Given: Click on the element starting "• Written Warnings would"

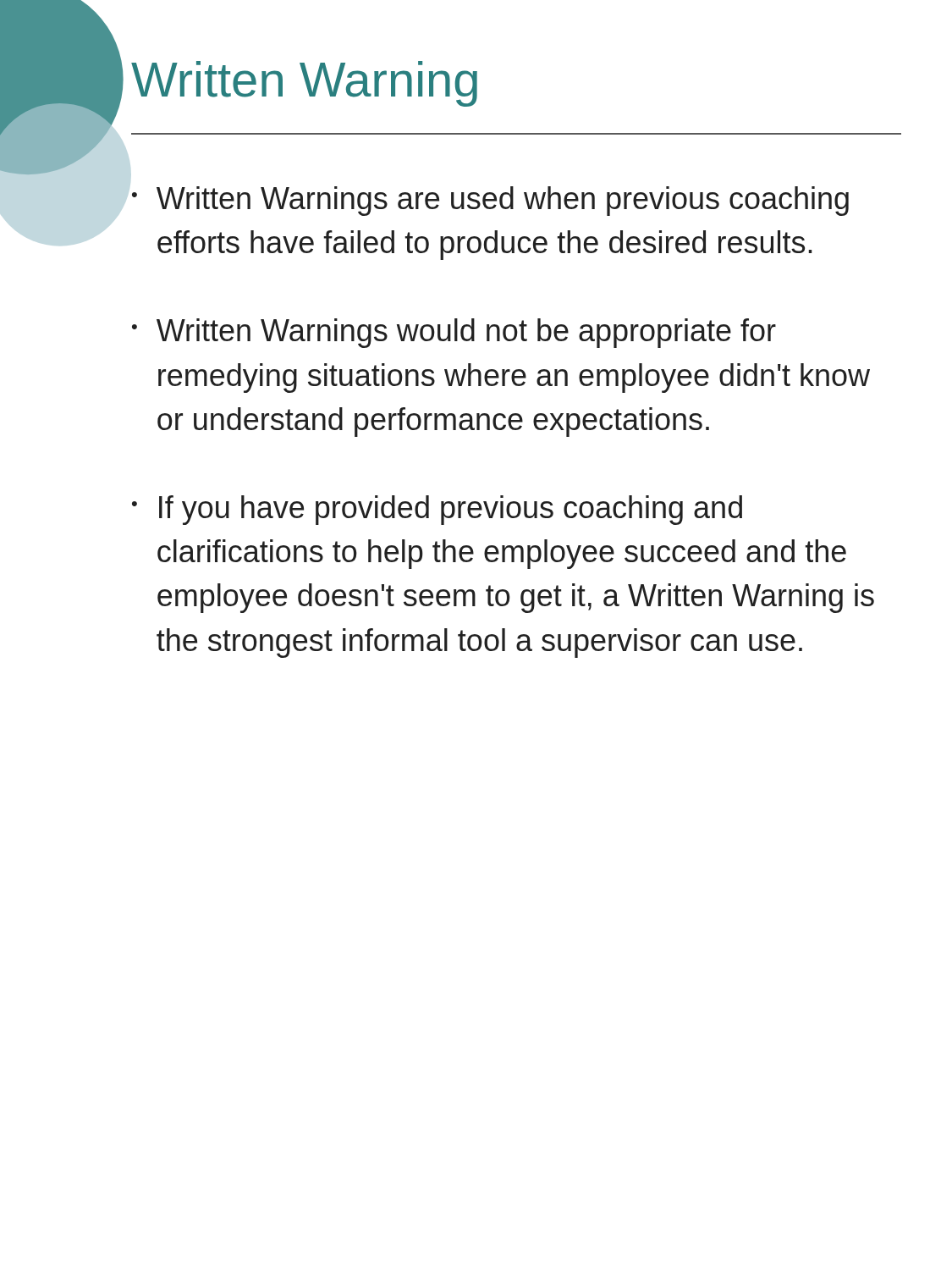Looking at the screenshot, I should (x=516, y=376).
